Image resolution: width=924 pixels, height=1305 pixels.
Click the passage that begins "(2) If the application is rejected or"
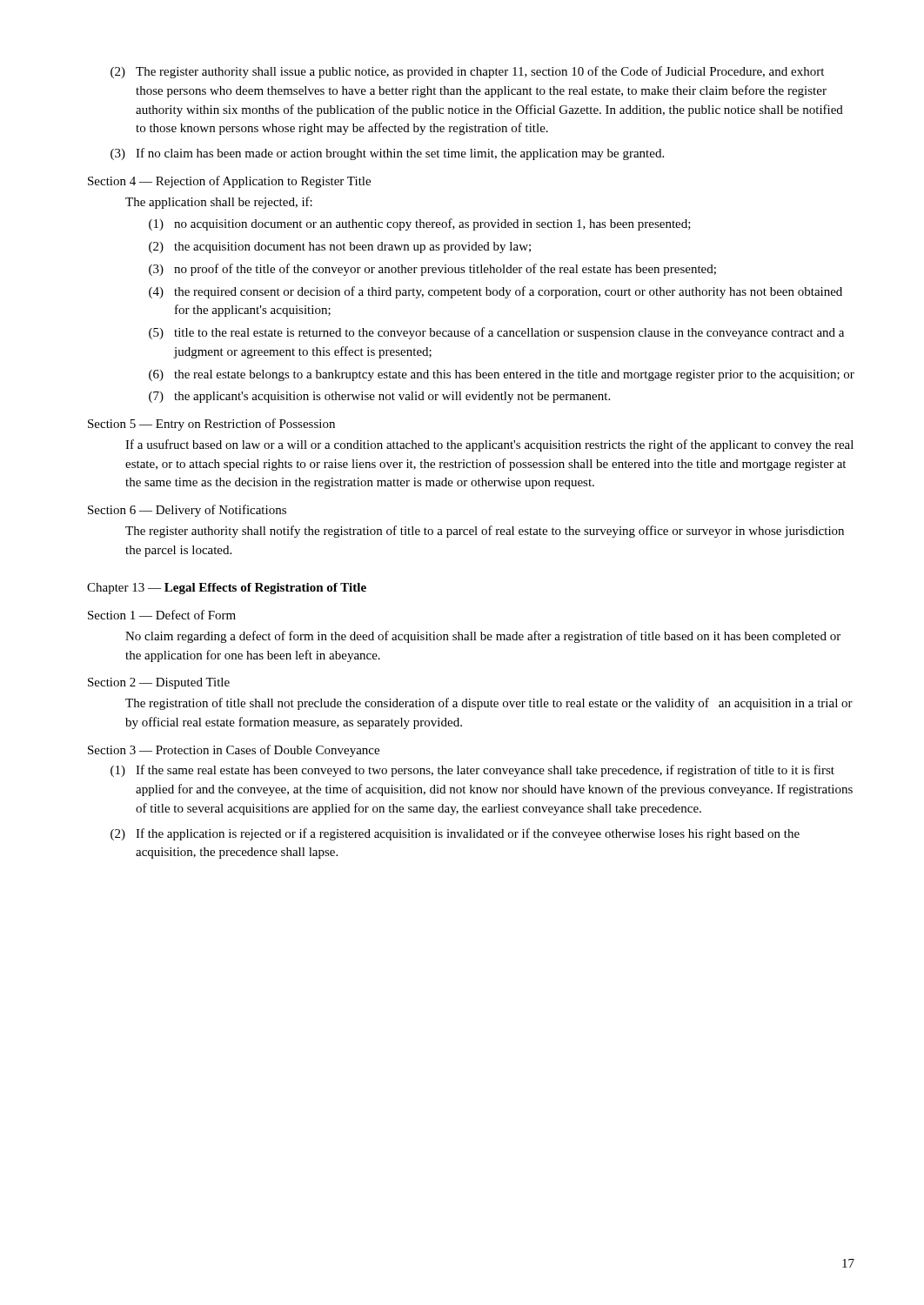471,843
